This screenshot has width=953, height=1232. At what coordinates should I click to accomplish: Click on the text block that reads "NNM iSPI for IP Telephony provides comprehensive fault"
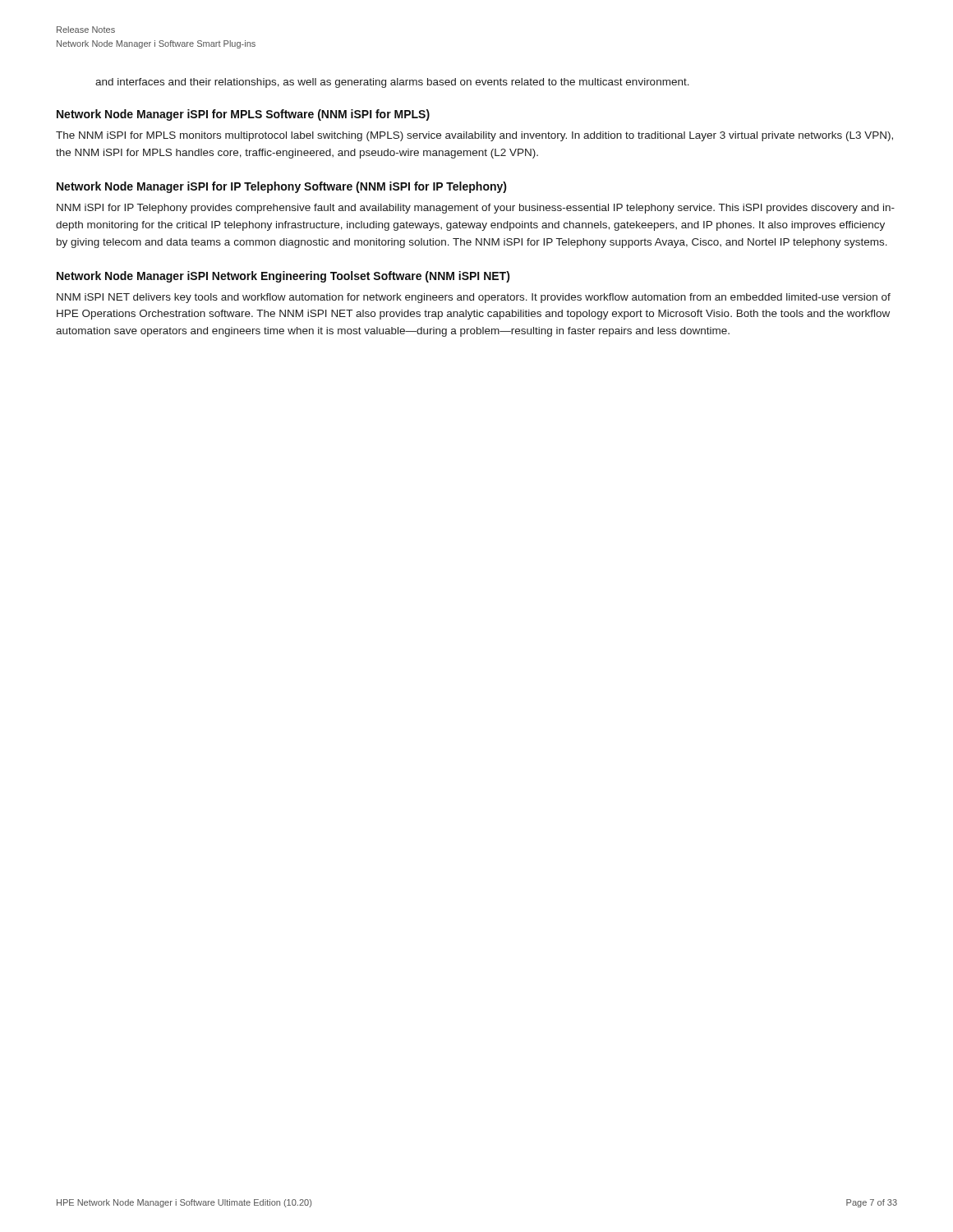click(475, 224)
